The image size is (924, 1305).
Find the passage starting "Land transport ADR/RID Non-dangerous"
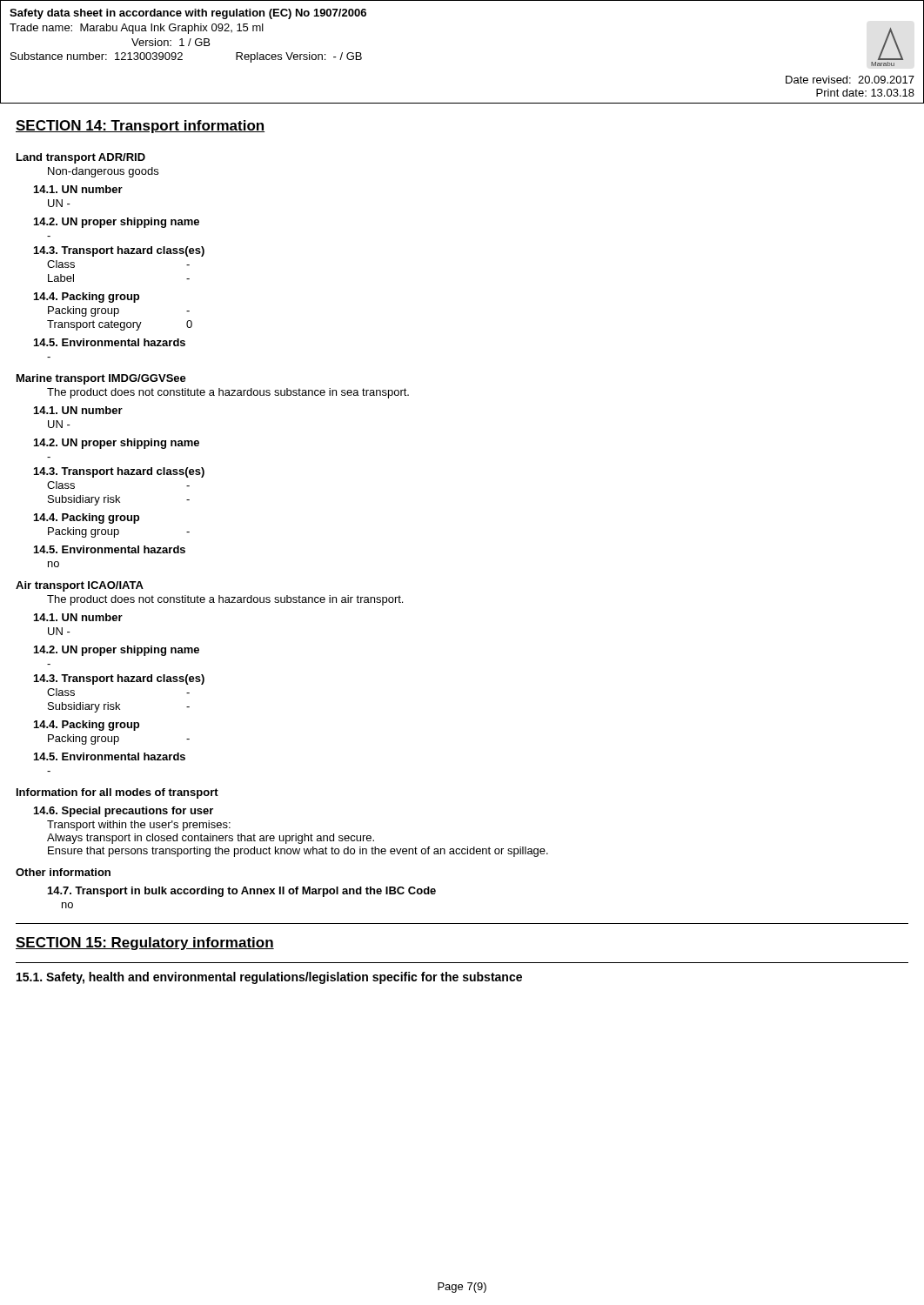pos(81,158)
